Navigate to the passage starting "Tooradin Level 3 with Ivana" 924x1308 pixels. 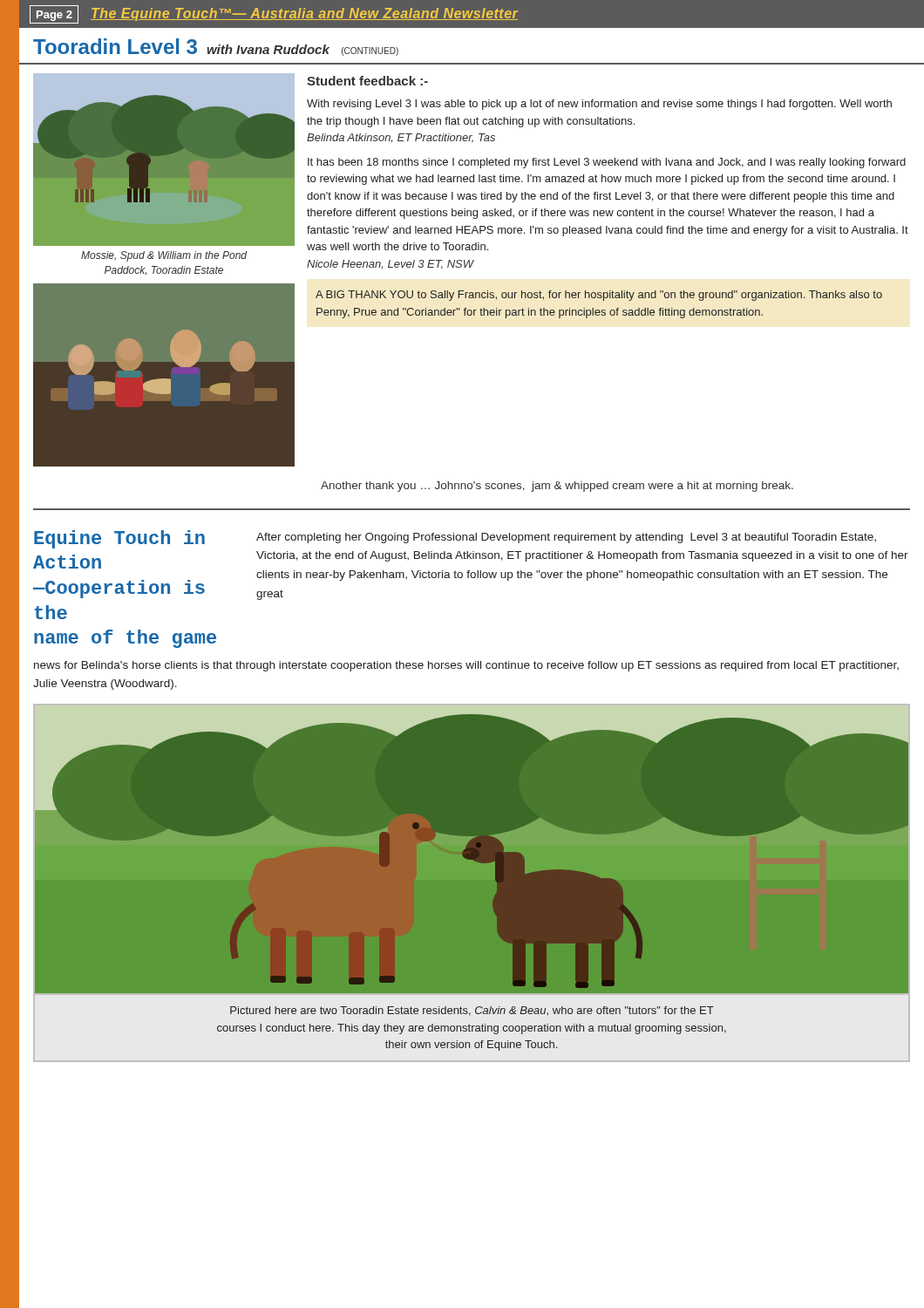click(x=216, y=47)
